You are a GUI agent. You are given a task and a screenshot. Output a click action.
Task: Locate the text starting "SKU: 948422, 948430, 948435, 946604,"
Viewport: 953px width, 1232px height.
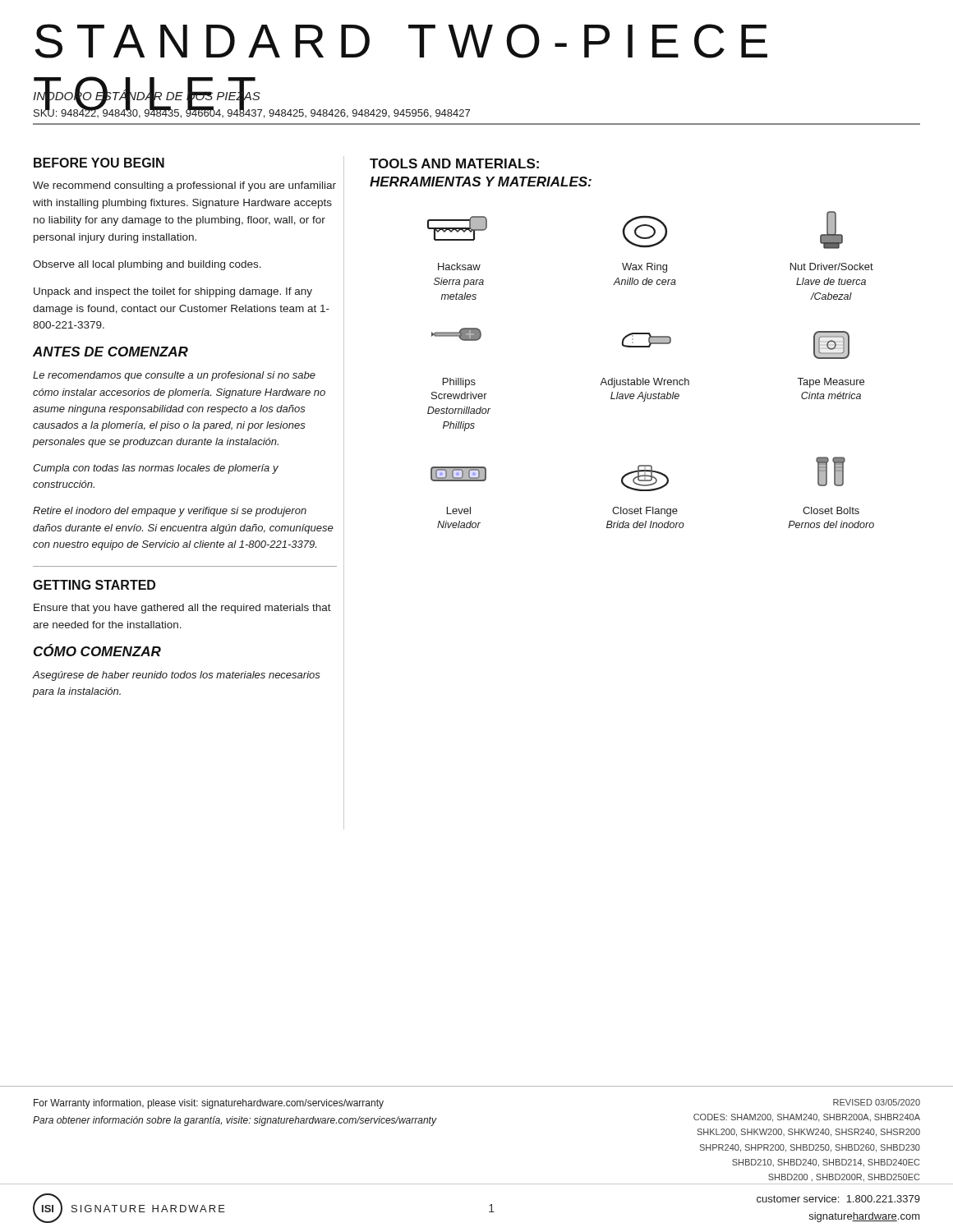pos(252,113)
